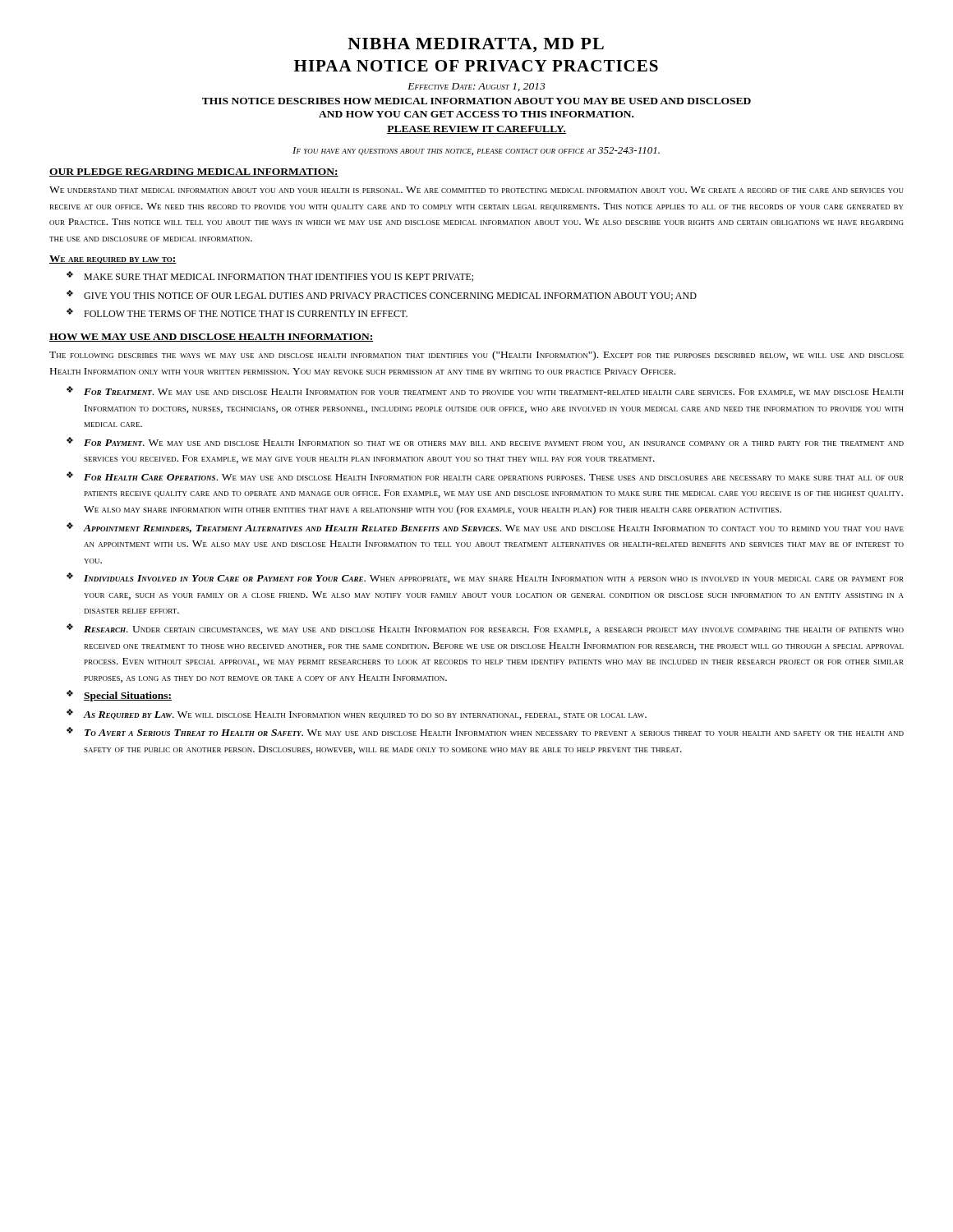Point to the passage starting "Nibha Mediratta, MD PL HIPAA Notice of Privacy"
This screenshot has height=1232, width=953.
coord(476,84)
